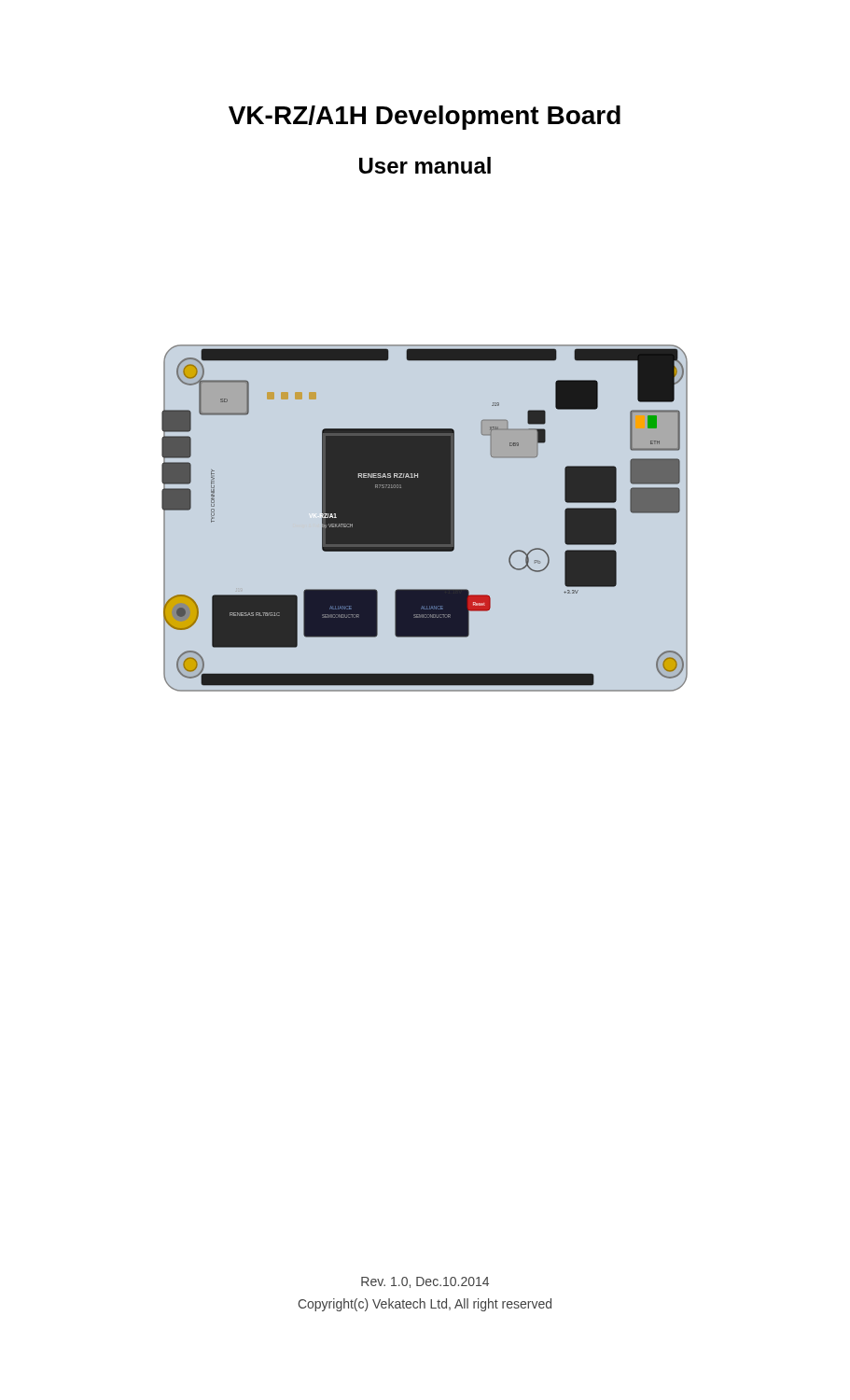Point to "VK-RZ/A1H Development Board"

click(425, 115)
